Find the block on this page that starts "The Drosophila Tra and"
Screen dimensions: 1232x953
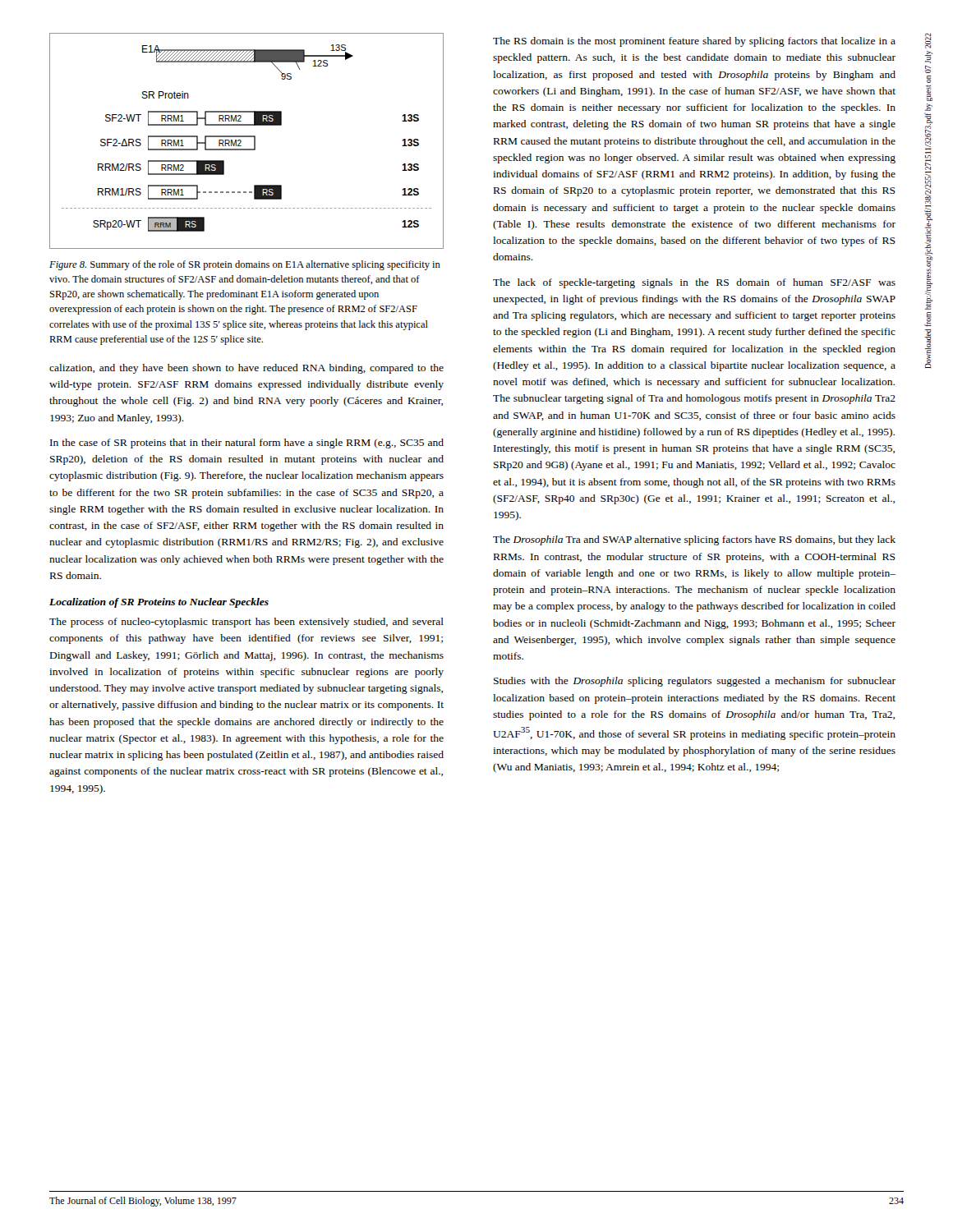[694, 598]
